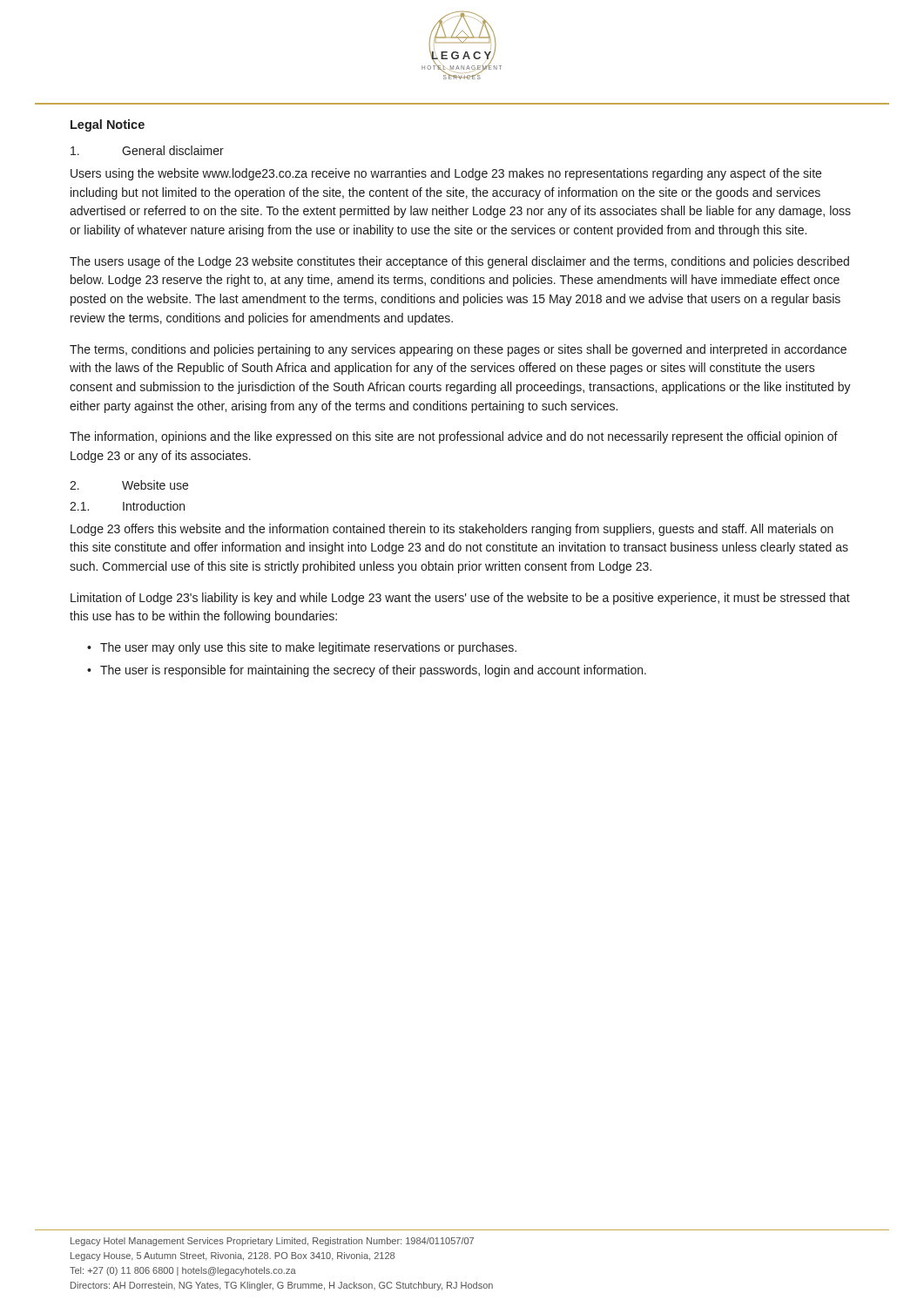Viewport: 924px width, 1307px height.
Task: Point to the element starting "Lodge 23 offers"
Action: 462,548
